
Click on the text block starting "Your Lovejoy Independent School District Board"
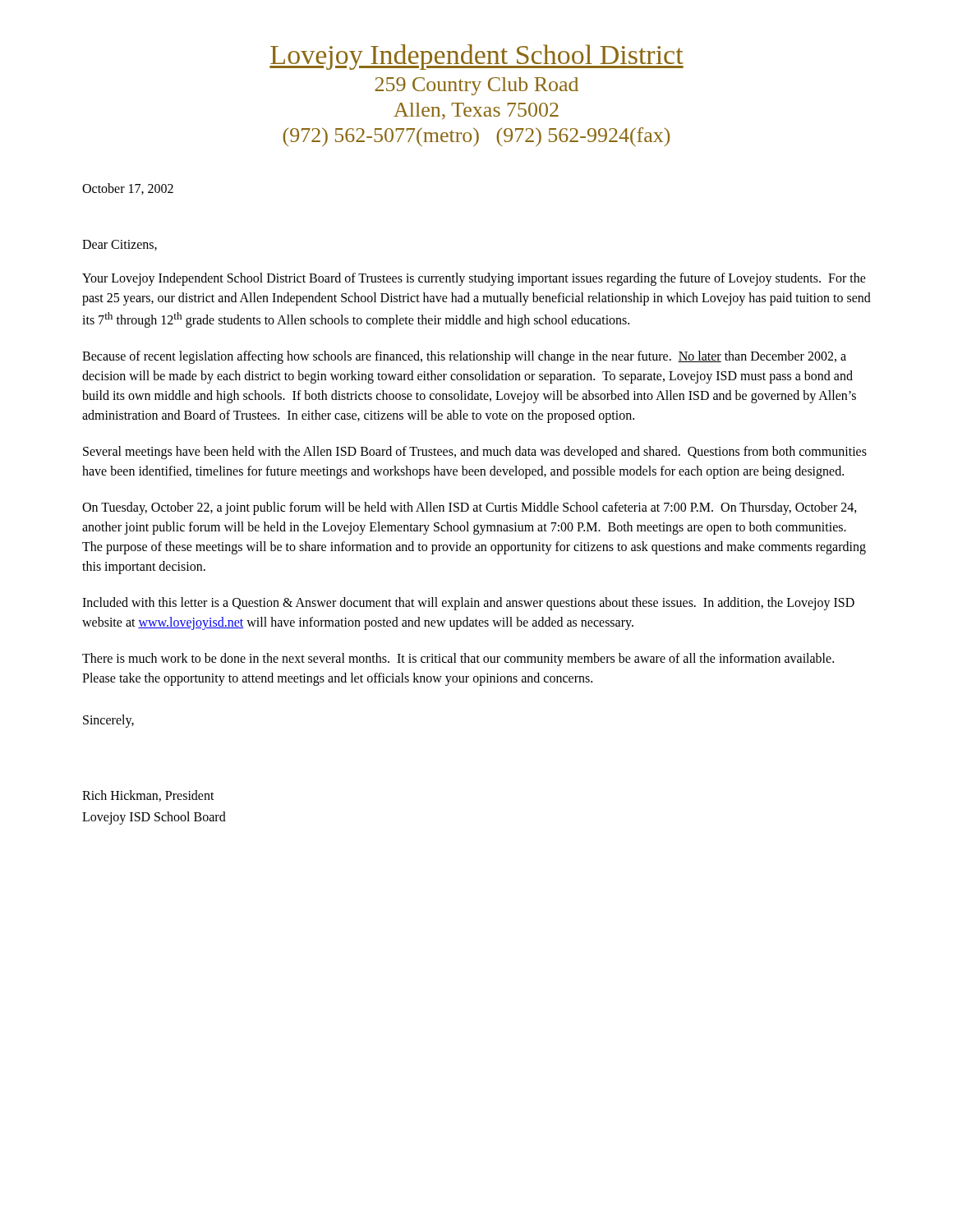(476, 299)
